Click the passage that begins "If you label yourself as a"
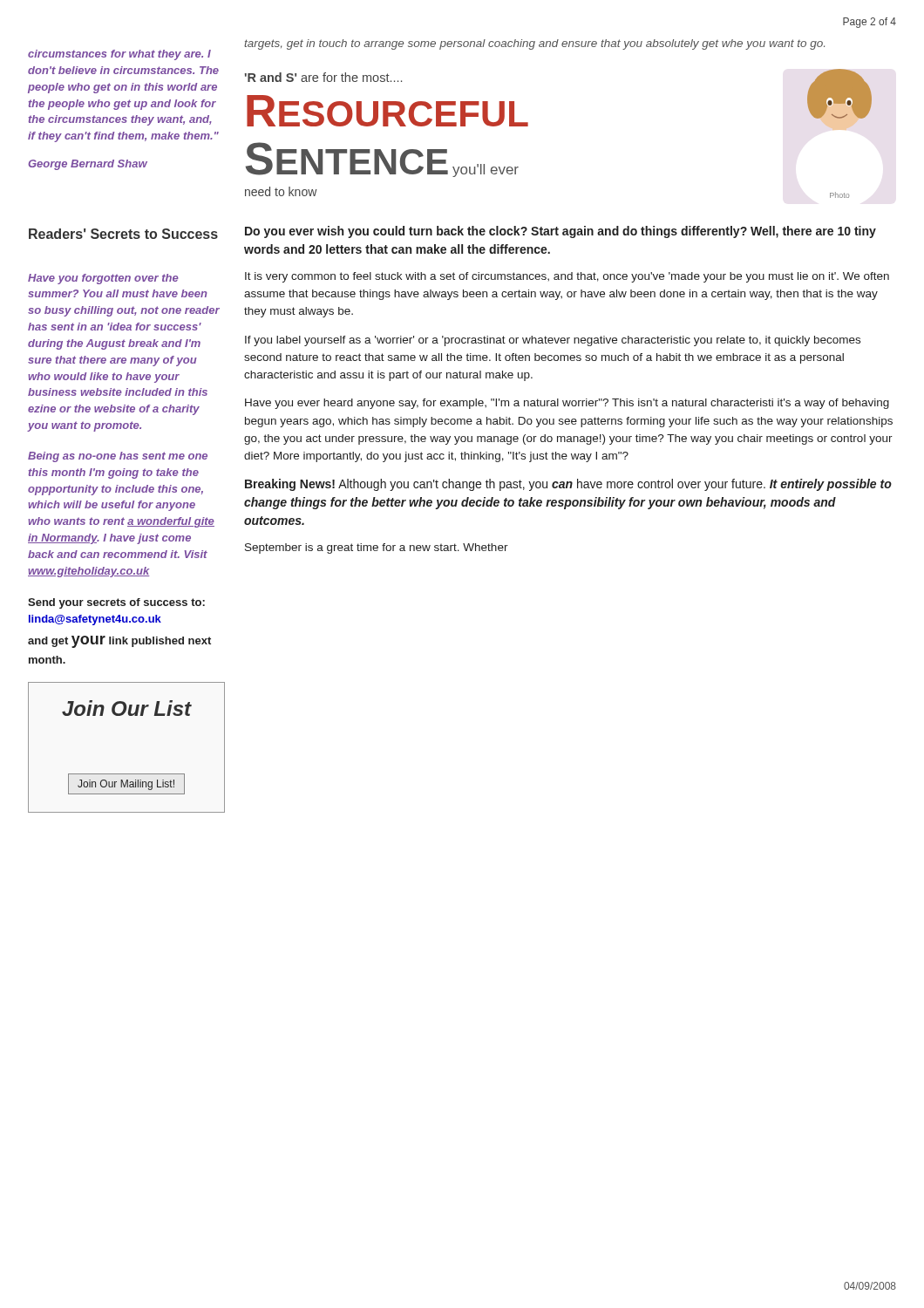 570,358
